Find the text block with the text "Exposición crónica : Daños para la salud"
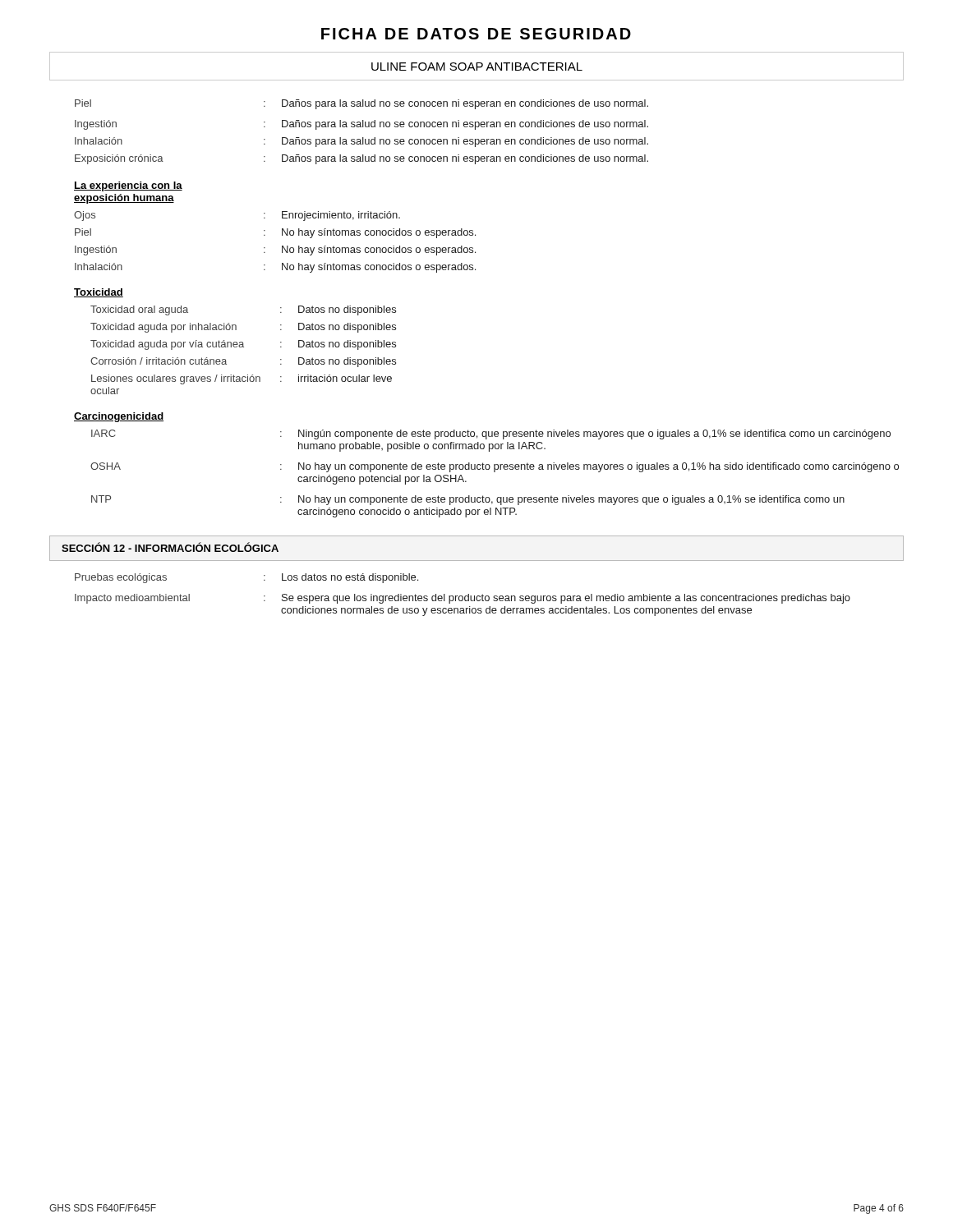The height and width of the screenshot is (1232, 953). [476, 157]
